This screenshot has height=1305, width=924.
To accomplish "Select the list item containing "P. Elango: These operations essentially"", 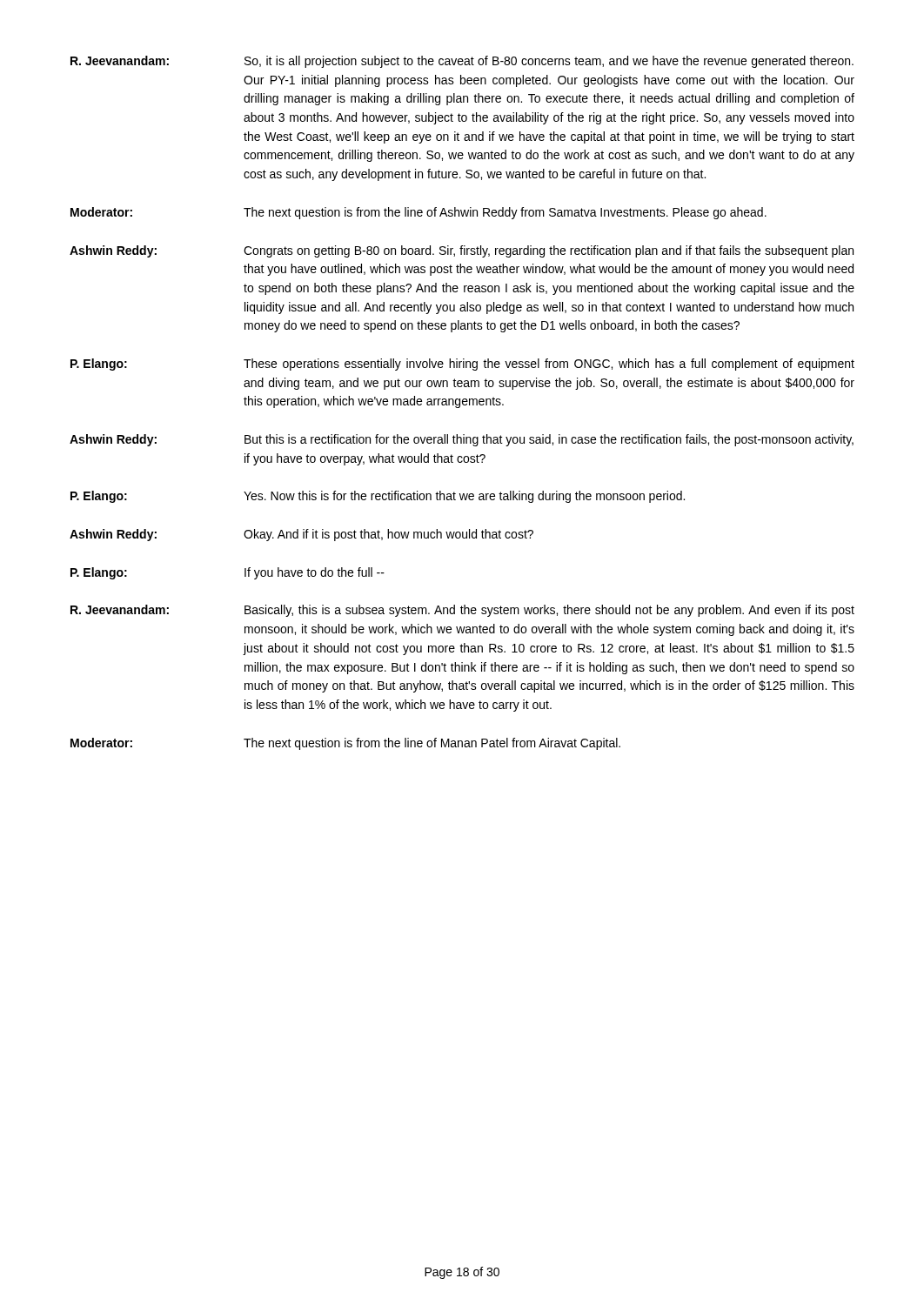I will (462, 383).
